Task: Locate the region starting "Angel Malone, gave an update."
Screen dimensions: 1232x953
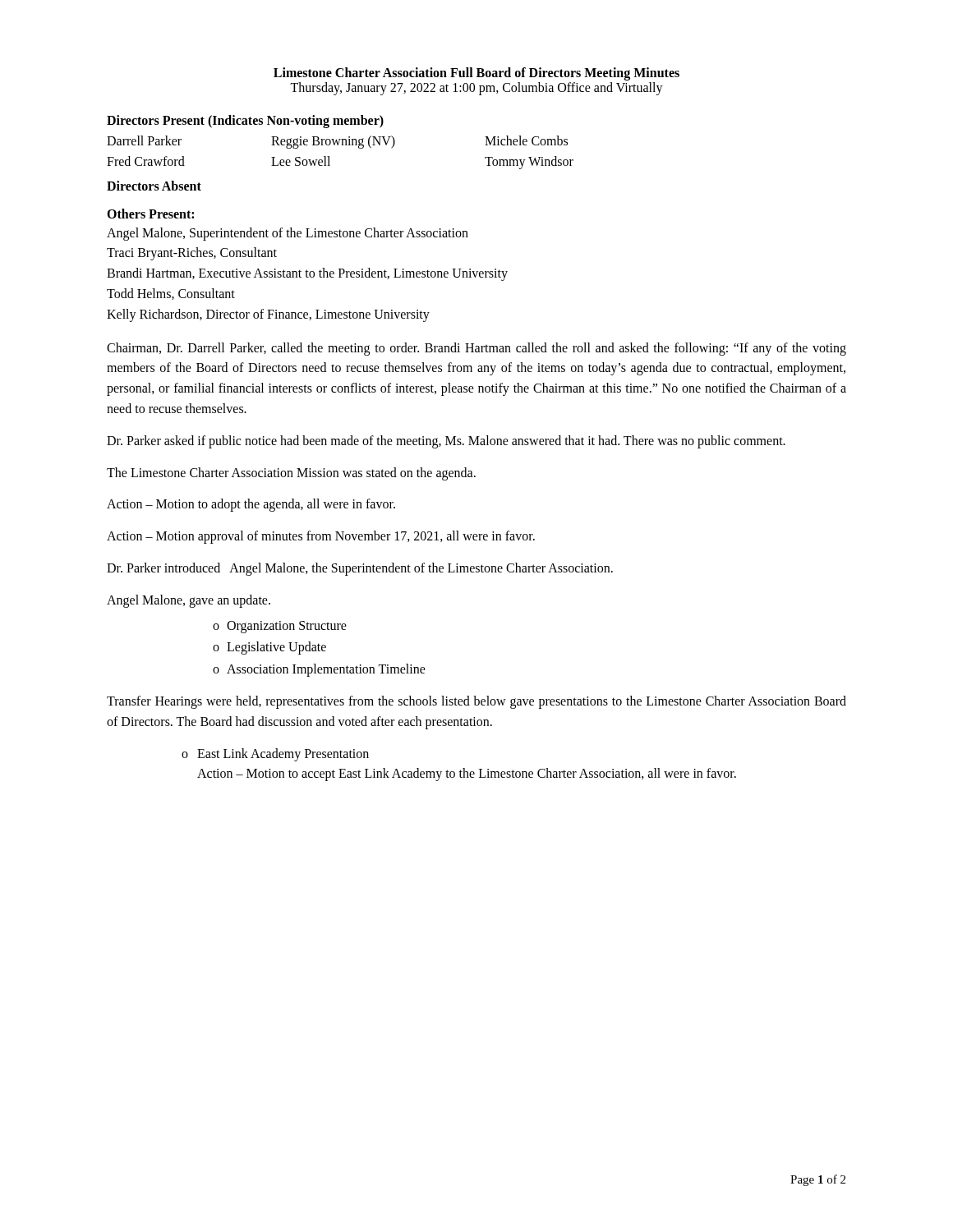Action: click(x=189, y=600)
